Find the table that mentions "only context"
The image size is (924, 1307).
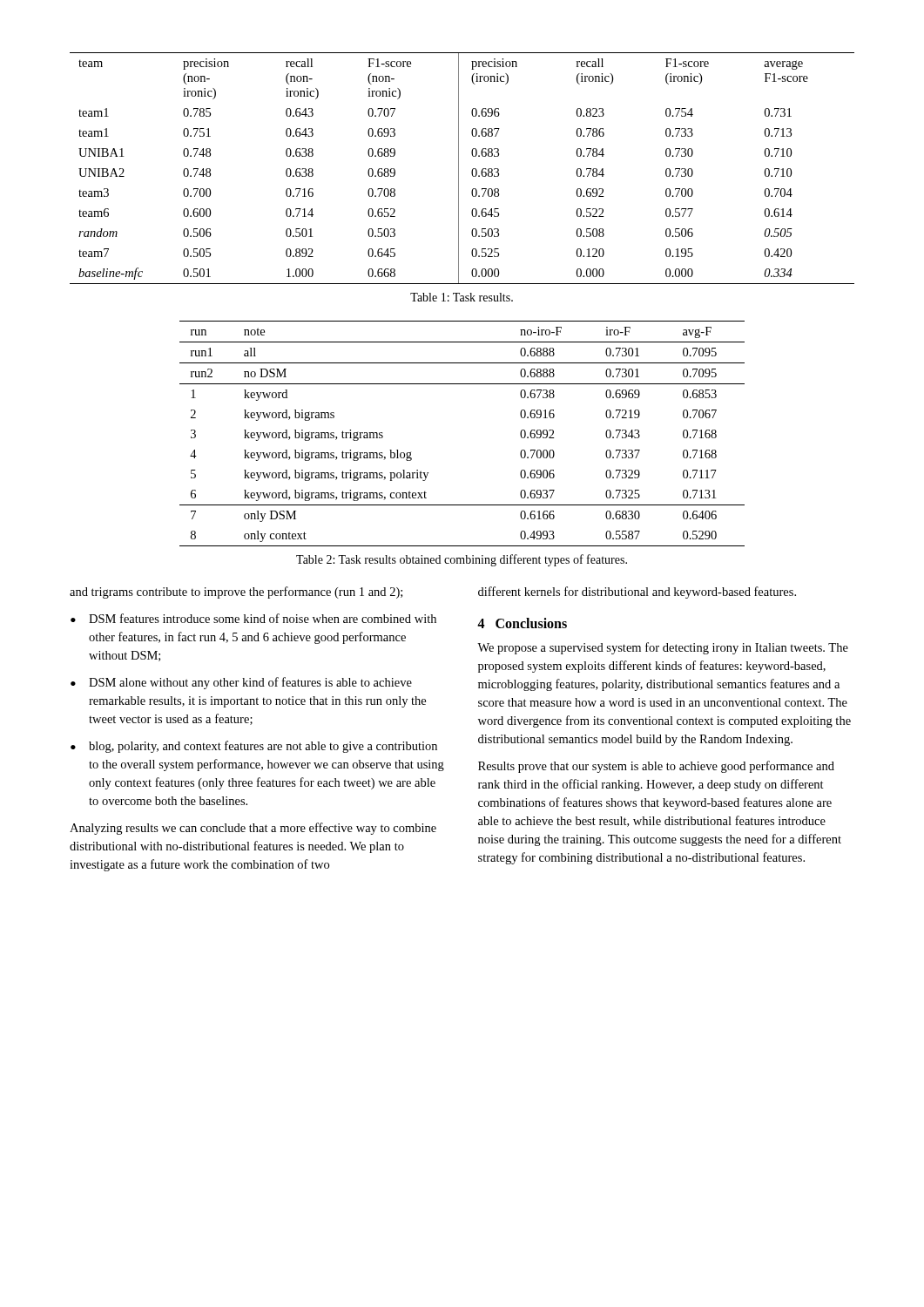462,433
